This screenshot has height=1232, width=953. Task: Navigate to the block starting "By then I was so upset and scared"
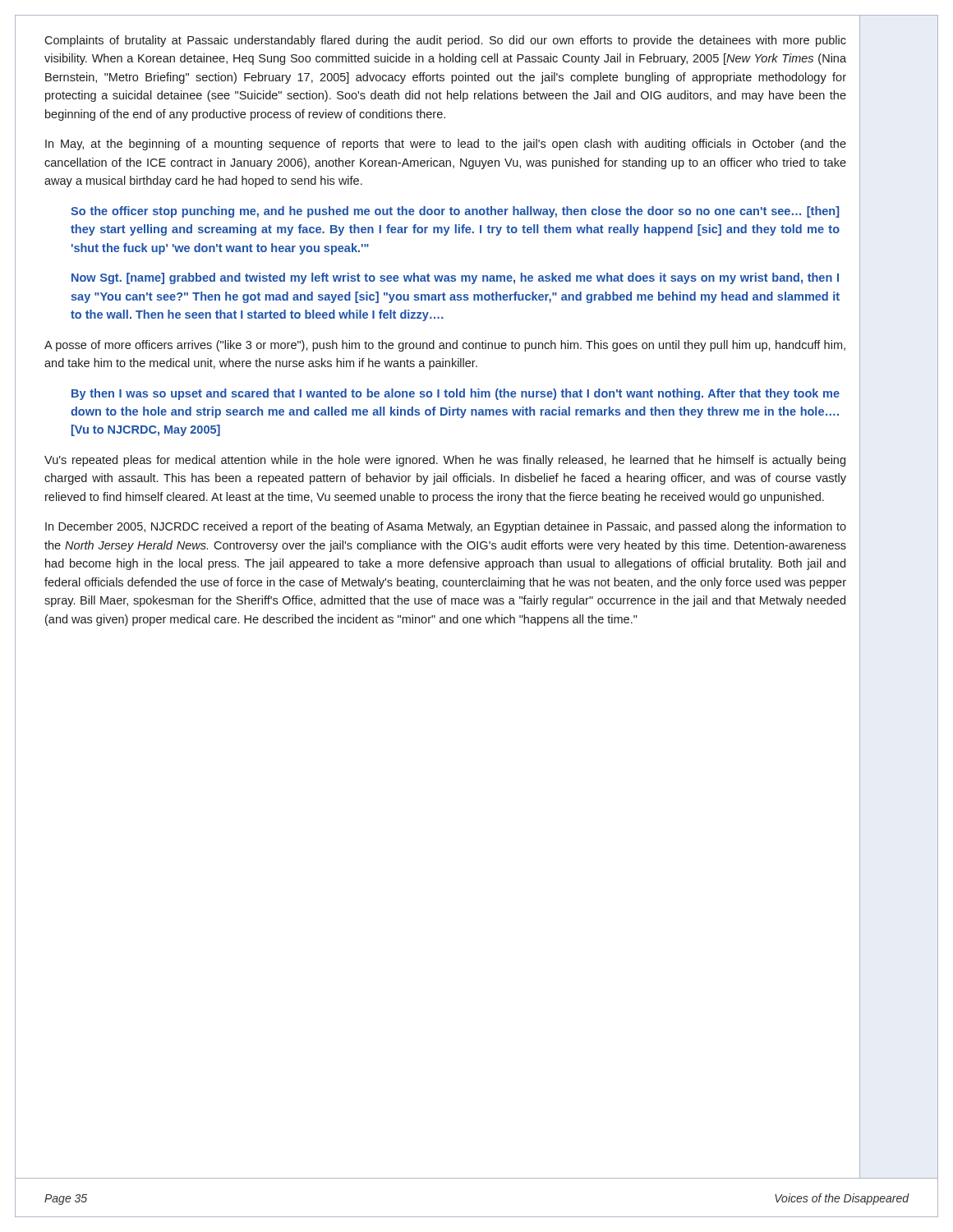[x=455, y=411]
